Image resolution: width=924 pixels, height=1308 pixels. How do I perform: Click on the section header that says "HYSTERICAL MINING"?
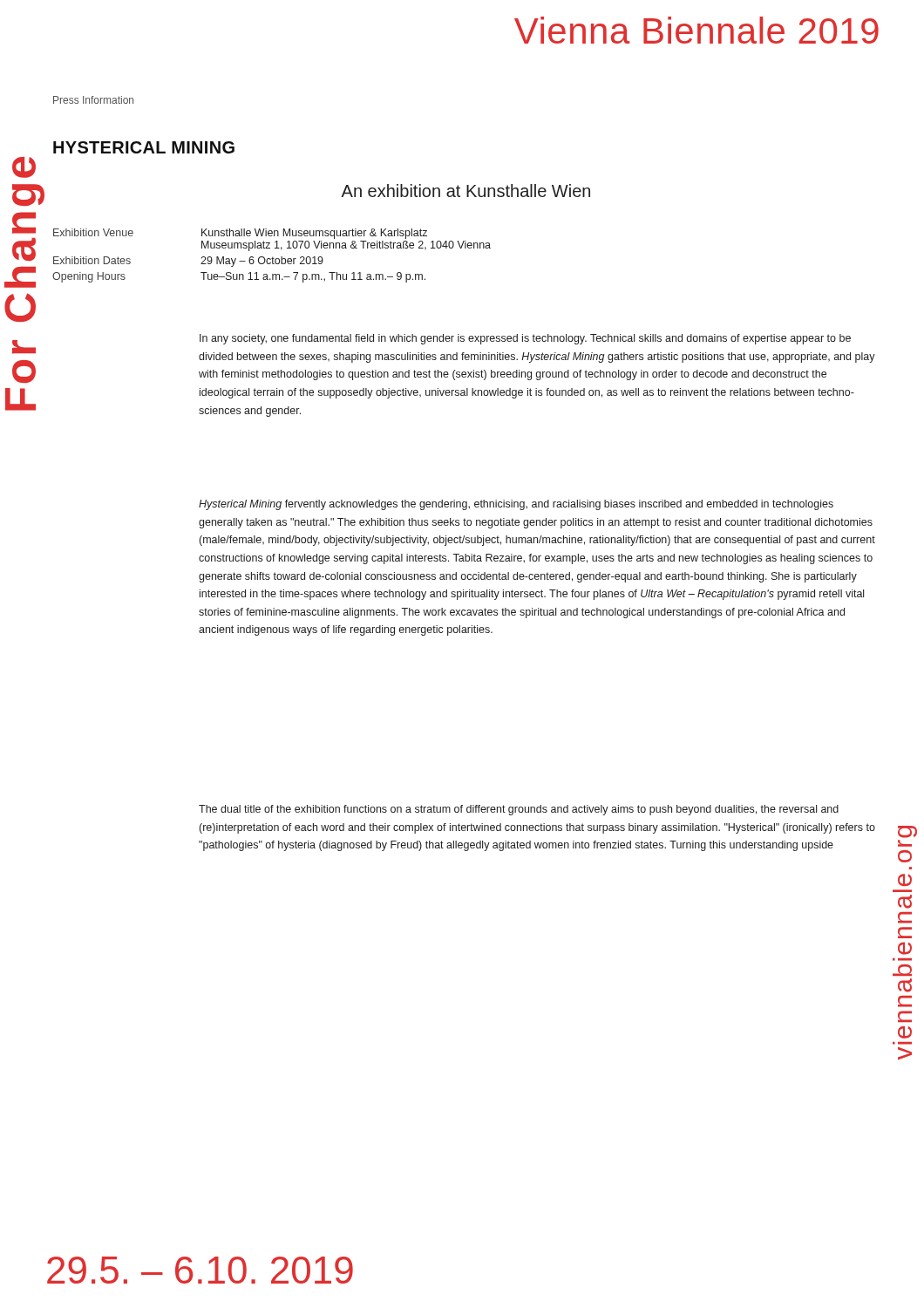pyautogui.click(x=144, y=147)
